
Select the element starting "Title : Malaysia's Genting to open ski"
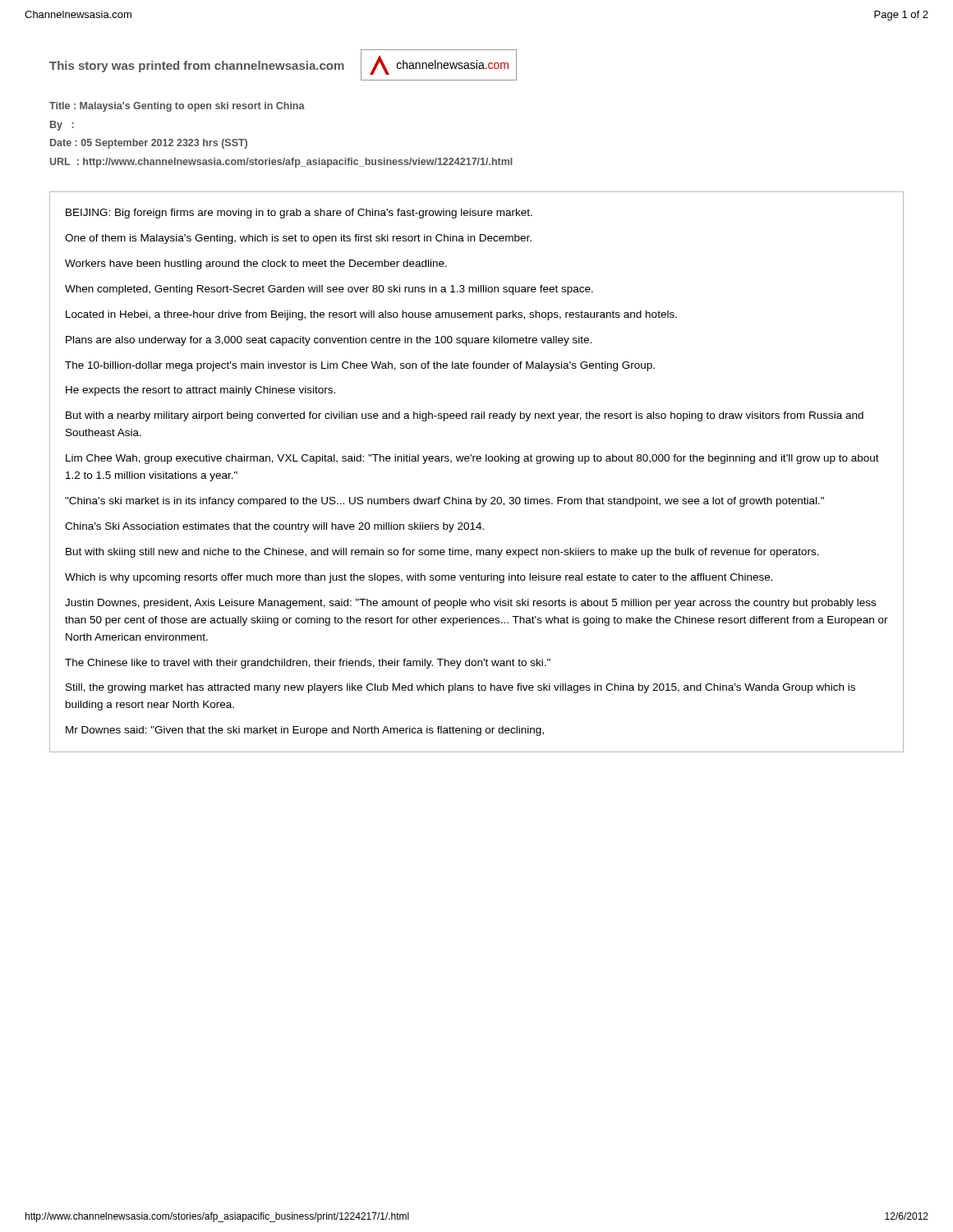[177, 107]
